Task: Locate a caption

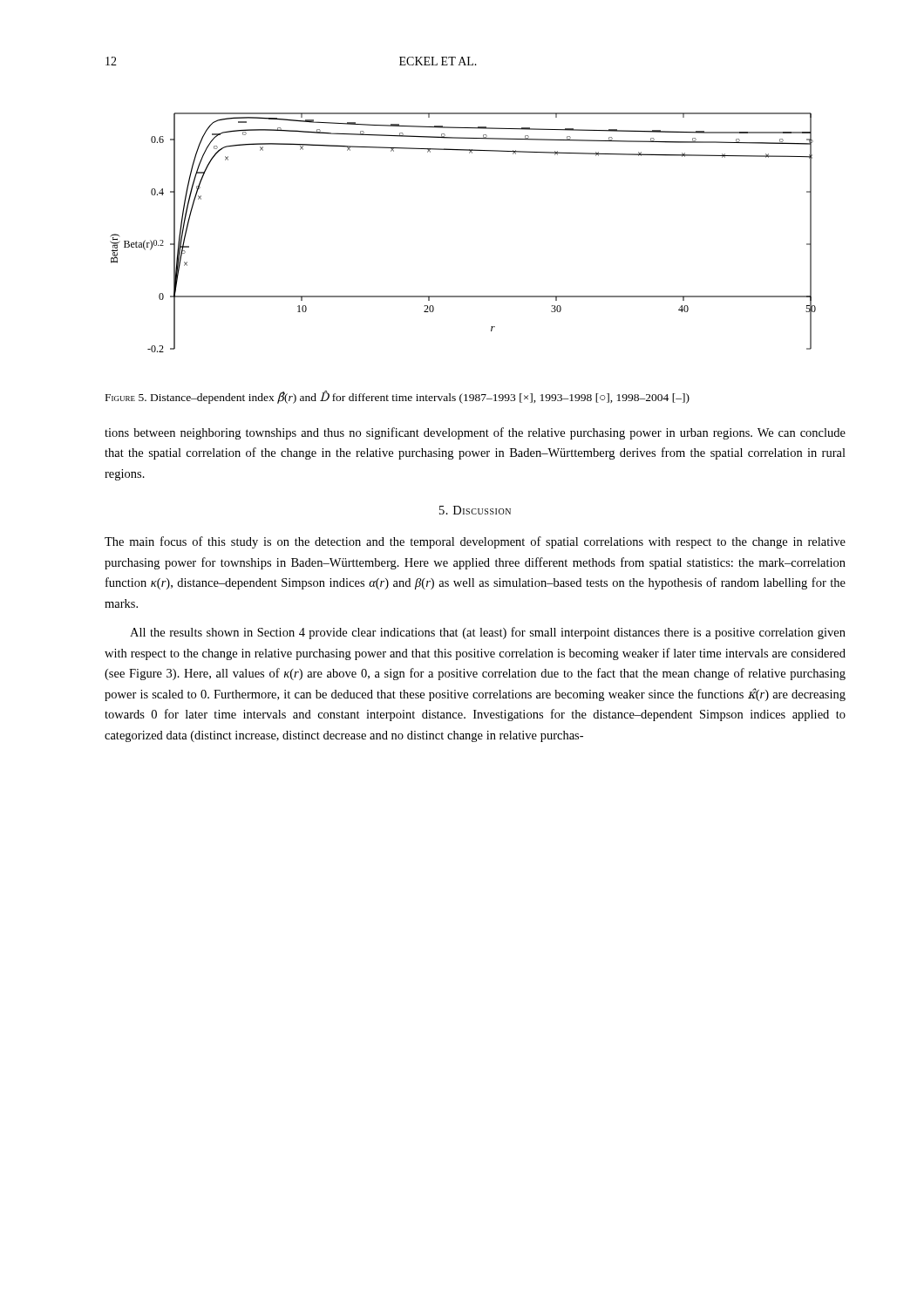Action: [x=397, y=397]
